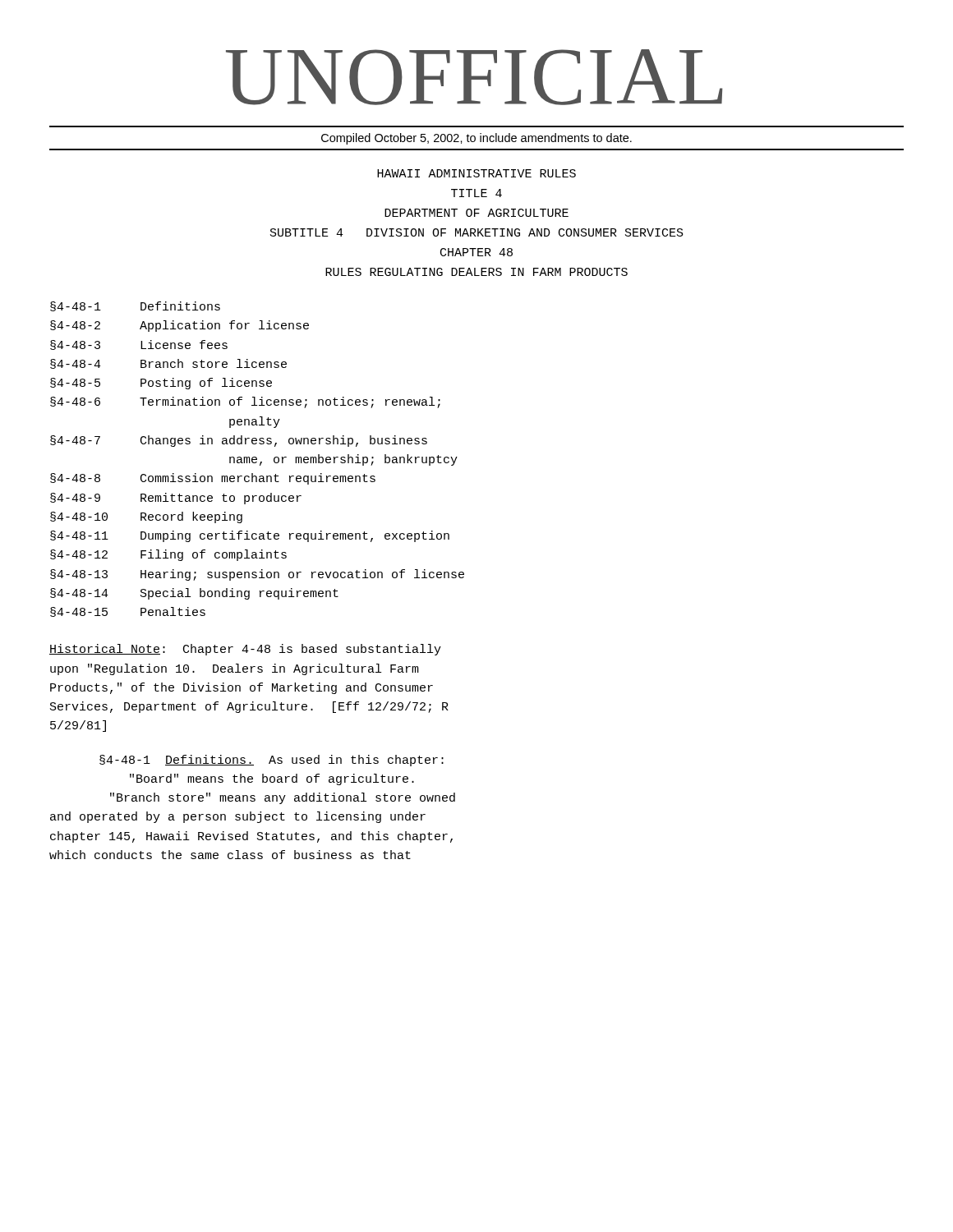
Task: Locate the text starting "Historical Note: Chapter 4-48 is based substantially"
Action: [249, 689]
